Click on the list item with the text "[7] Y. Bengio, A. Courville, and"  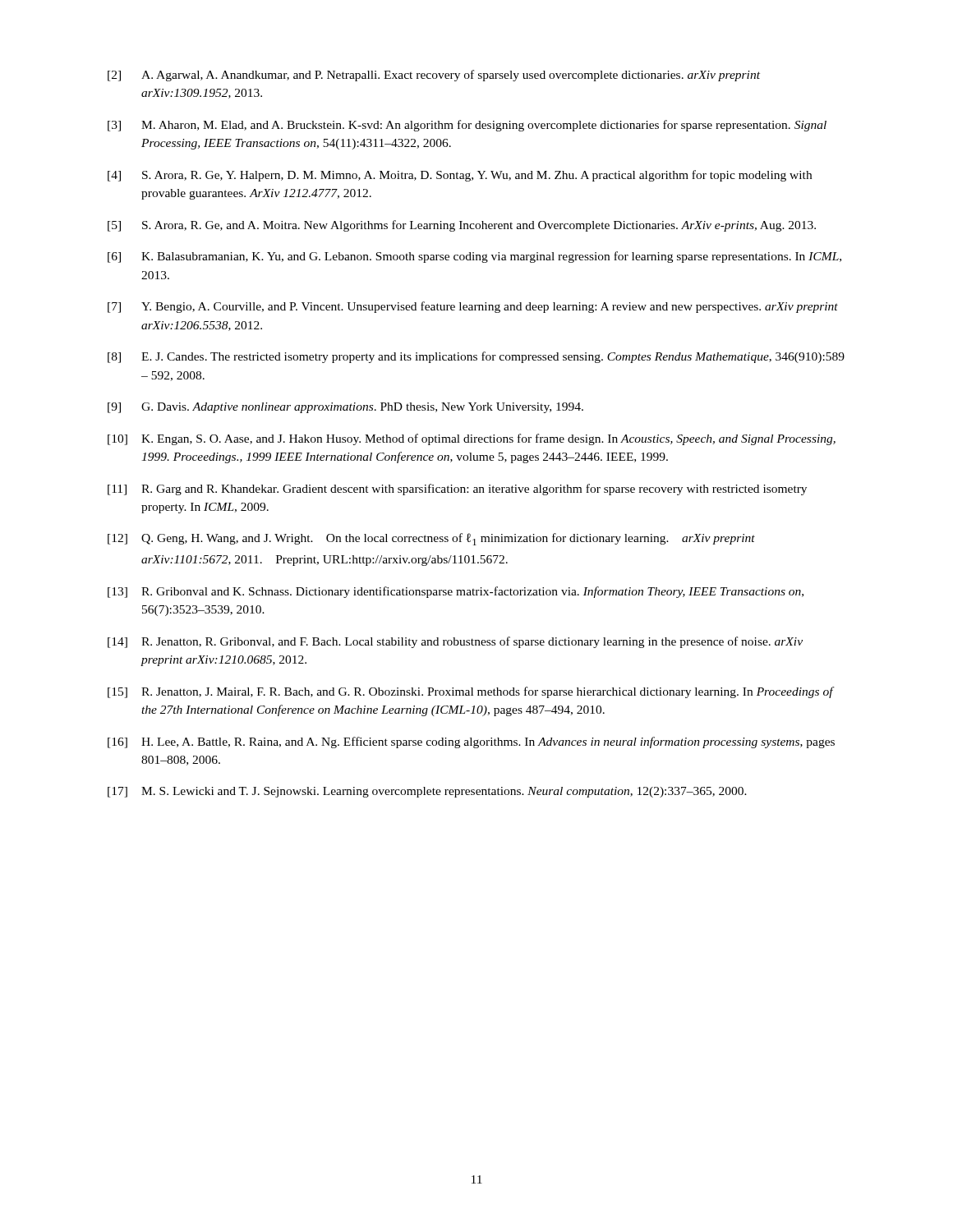click(x=476, y=316)
